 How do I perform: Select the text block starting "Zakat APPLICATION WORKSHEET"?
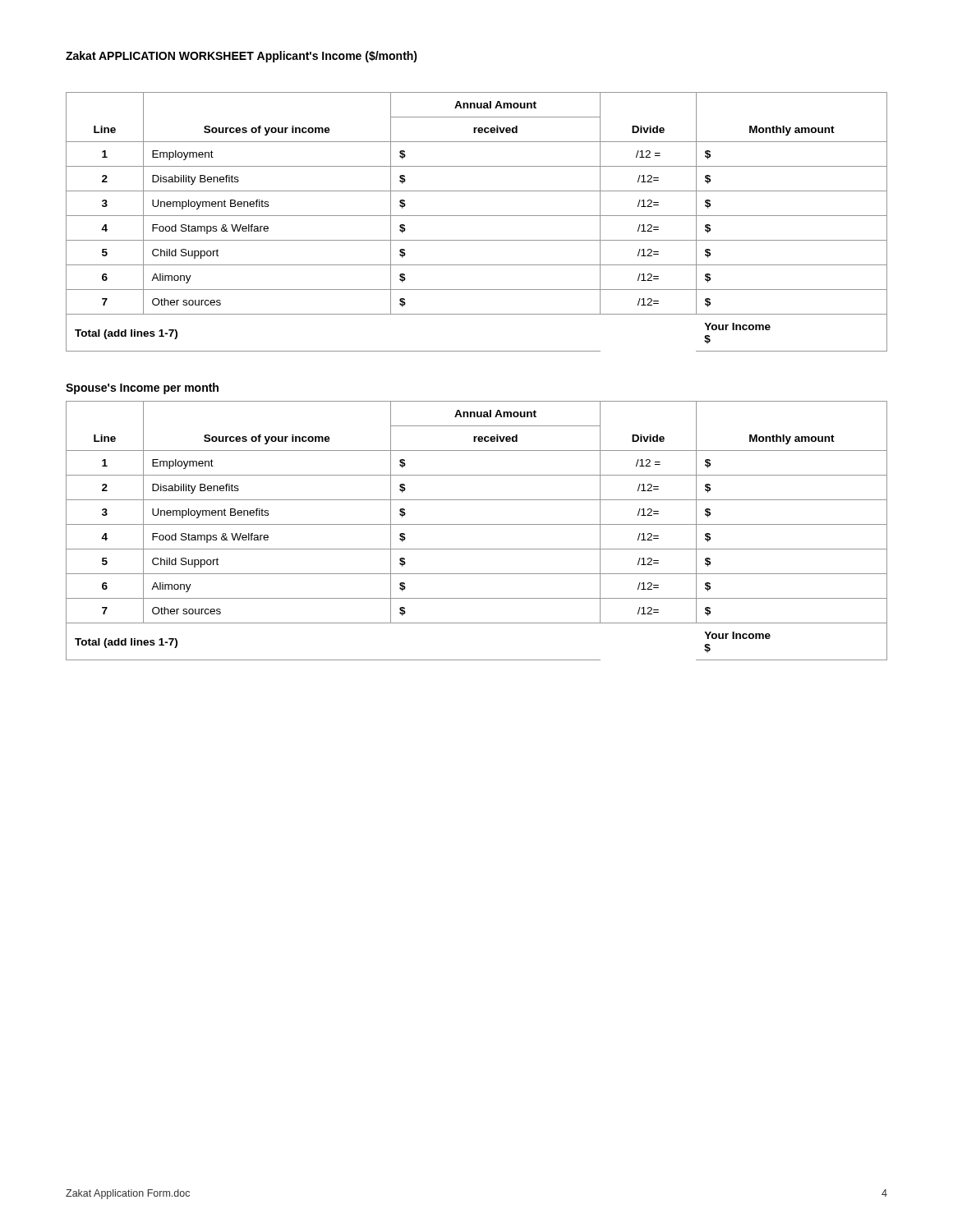pos(160,56)
